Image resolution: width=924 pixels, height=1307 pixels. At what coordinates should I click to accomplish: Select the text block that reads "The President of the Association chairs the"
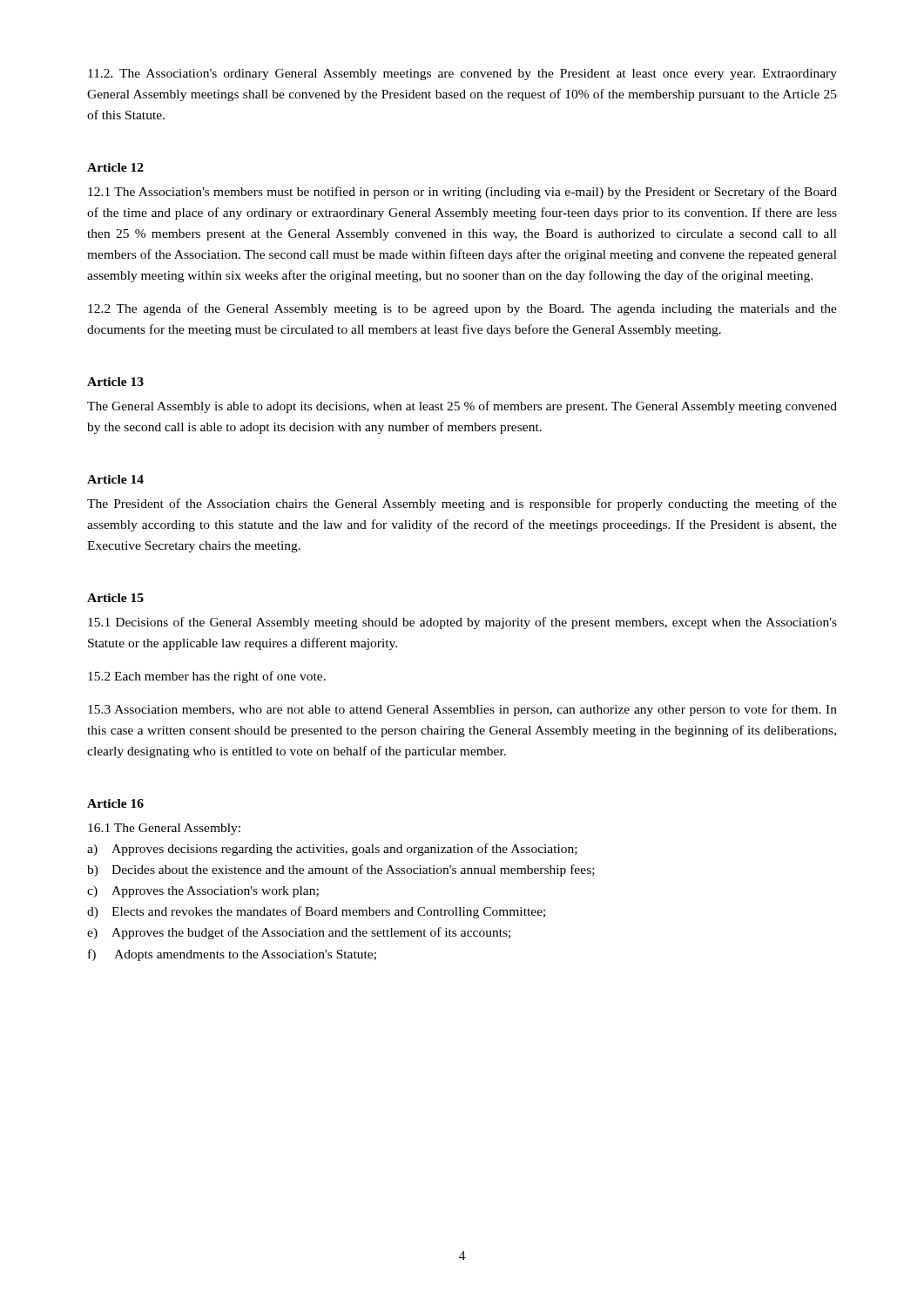click(462, 524)
